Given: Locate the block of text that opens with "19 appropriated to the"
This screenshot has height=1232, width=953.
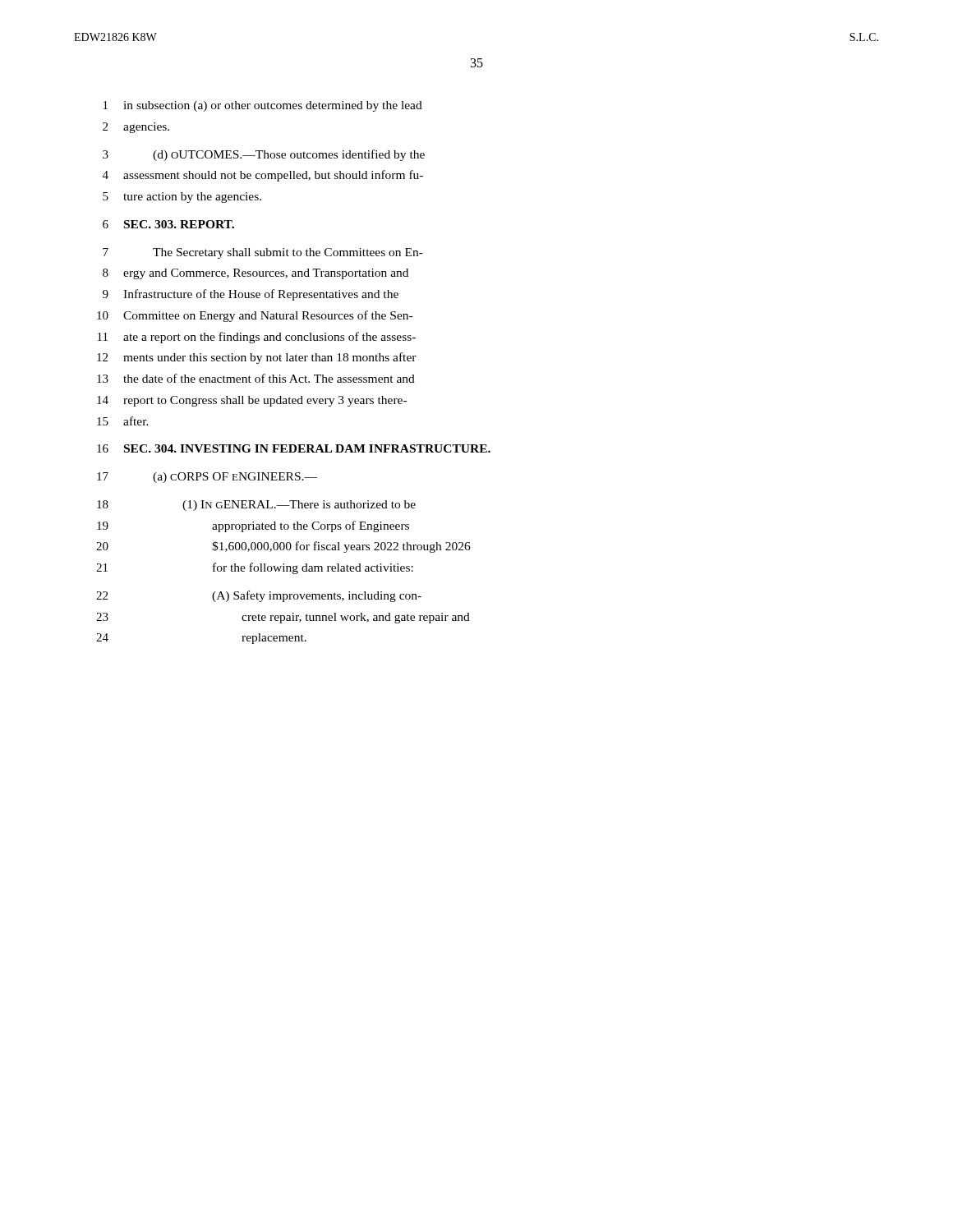Looking at the screenshot, I should pyautogui.click(x=242, y=525).
